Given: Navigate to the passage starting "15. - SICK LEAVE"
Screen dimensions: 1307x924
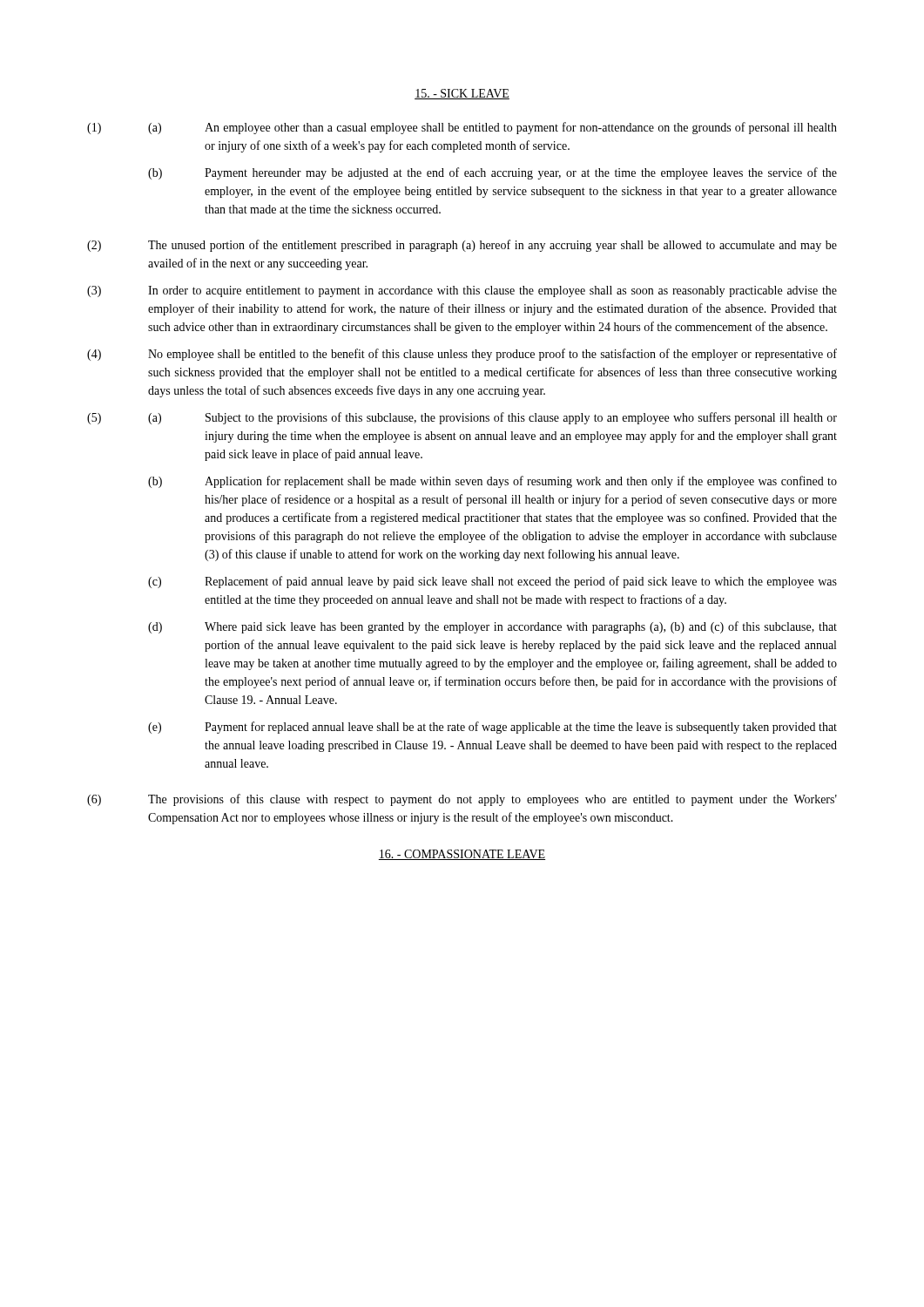Looking at the screenshot, I should (462, 94).
